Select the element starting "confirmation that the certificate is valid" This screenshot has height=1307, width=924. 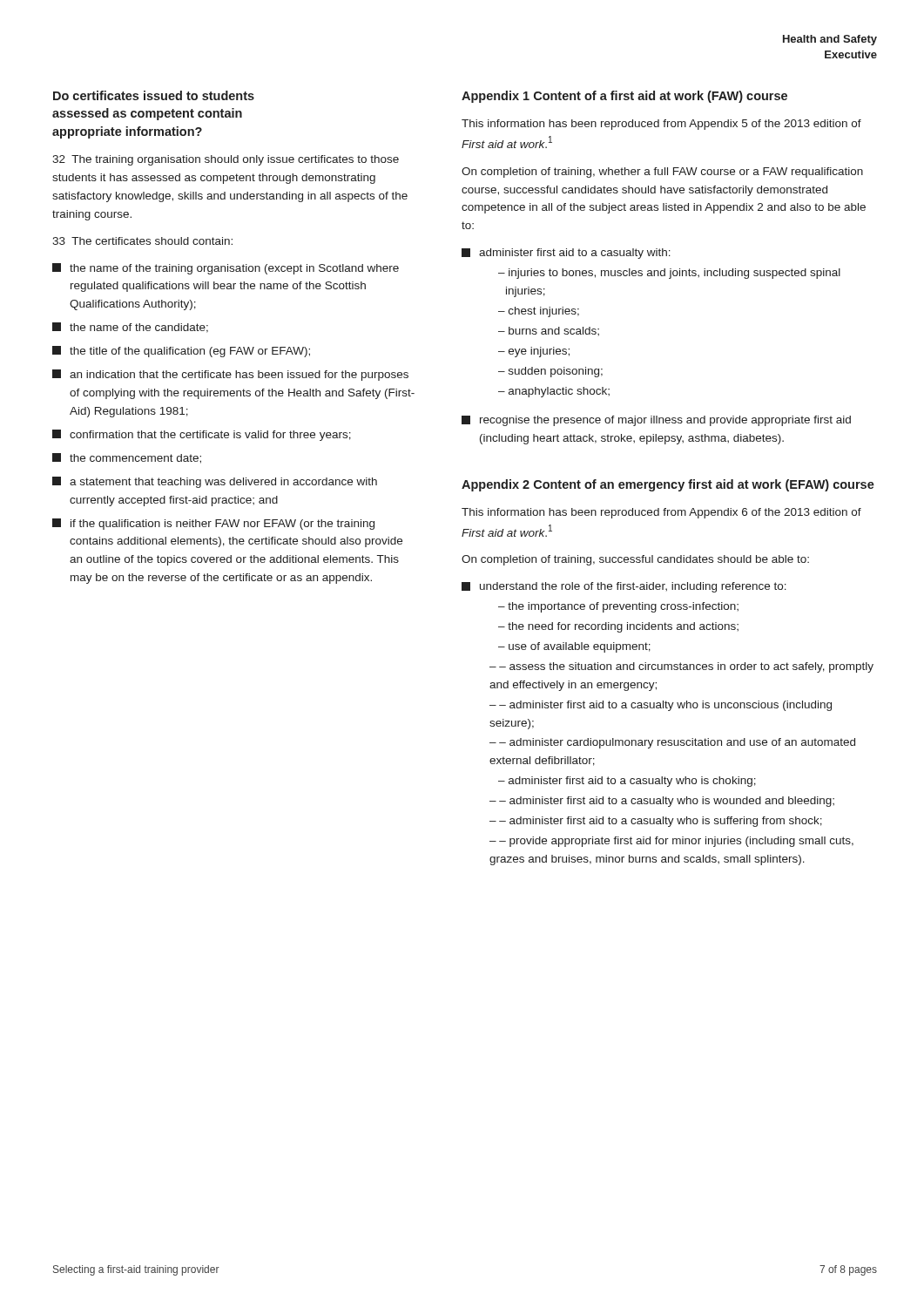pos(202,435)
